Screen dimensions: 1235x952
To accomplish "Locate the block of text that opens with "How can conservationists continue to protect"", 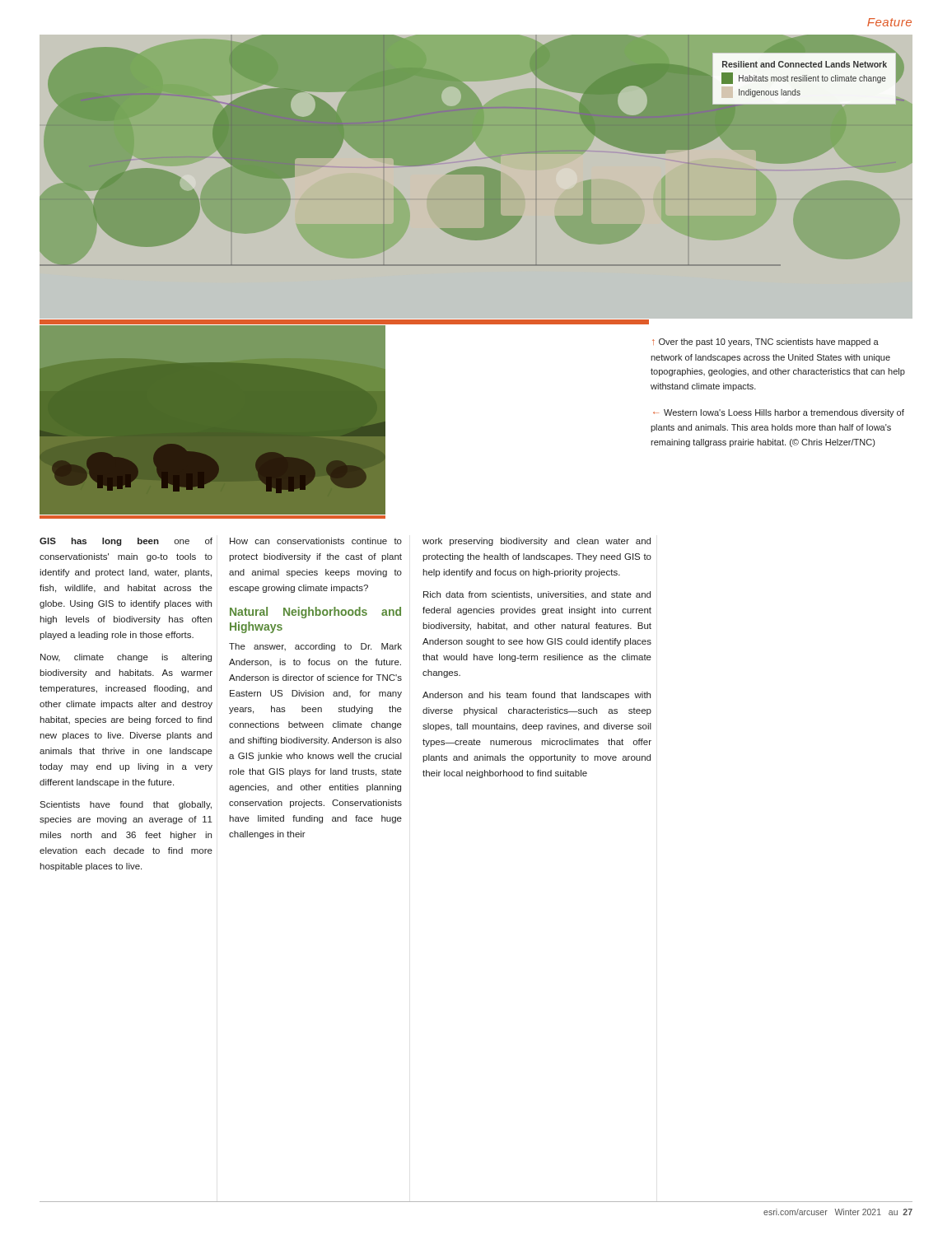I will pyautogui.click(x=315, y=565).
